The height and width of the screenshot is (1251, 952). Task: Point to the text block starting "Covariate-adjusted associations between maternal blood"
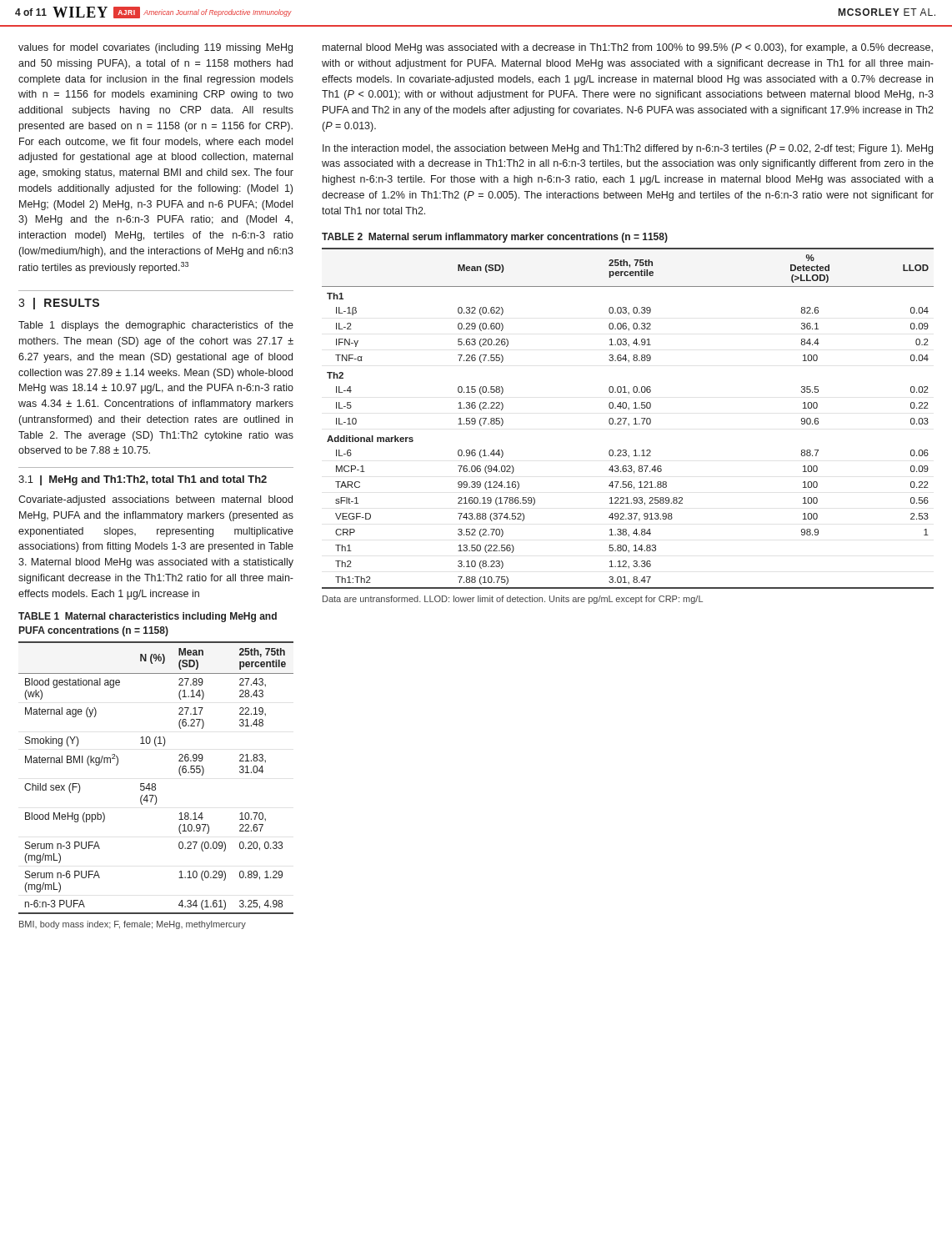(156, 547)
